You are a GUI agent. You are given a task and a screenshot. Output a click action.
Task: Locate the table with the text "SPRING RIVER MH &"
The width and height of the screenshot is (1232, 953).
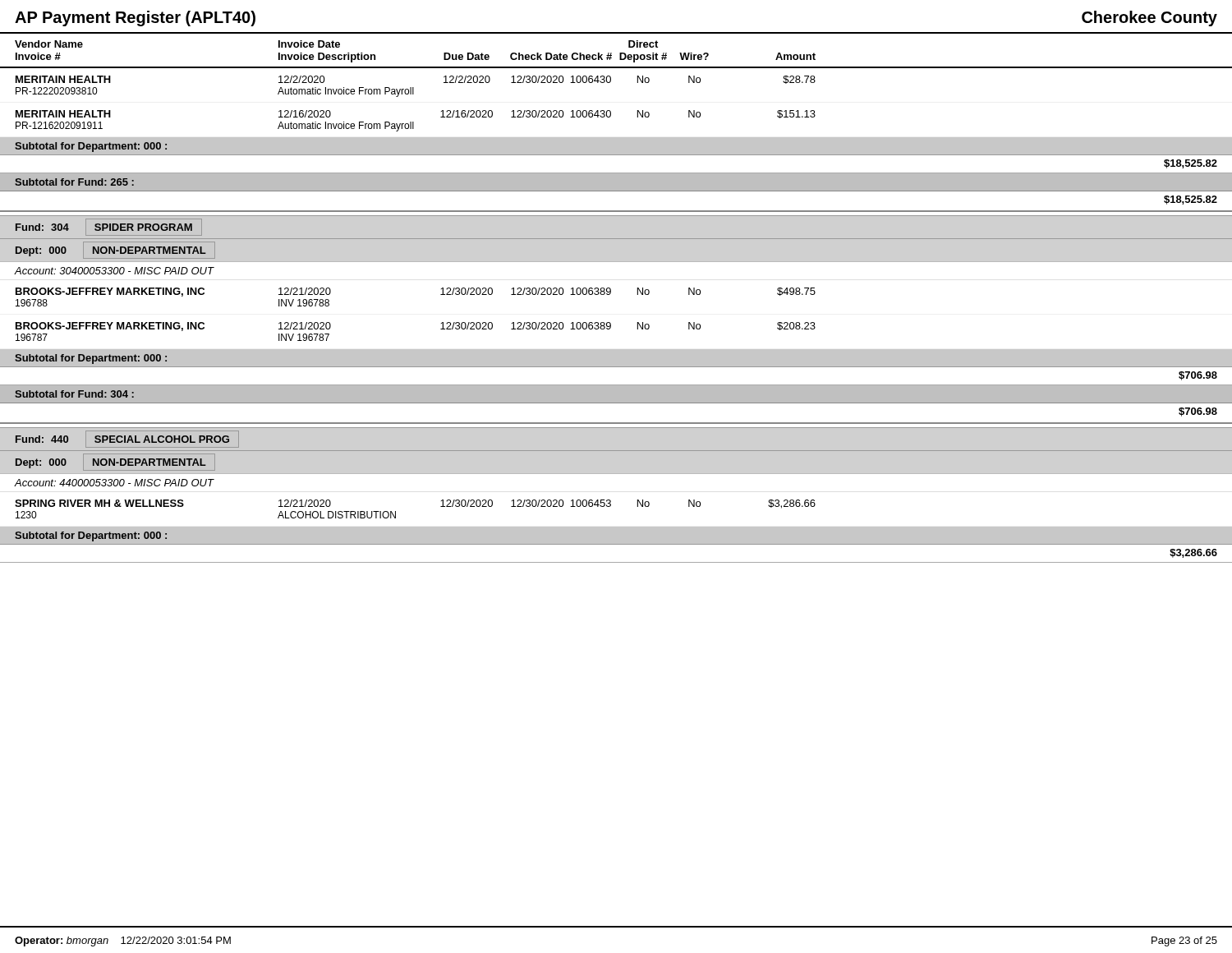(616, 509)
